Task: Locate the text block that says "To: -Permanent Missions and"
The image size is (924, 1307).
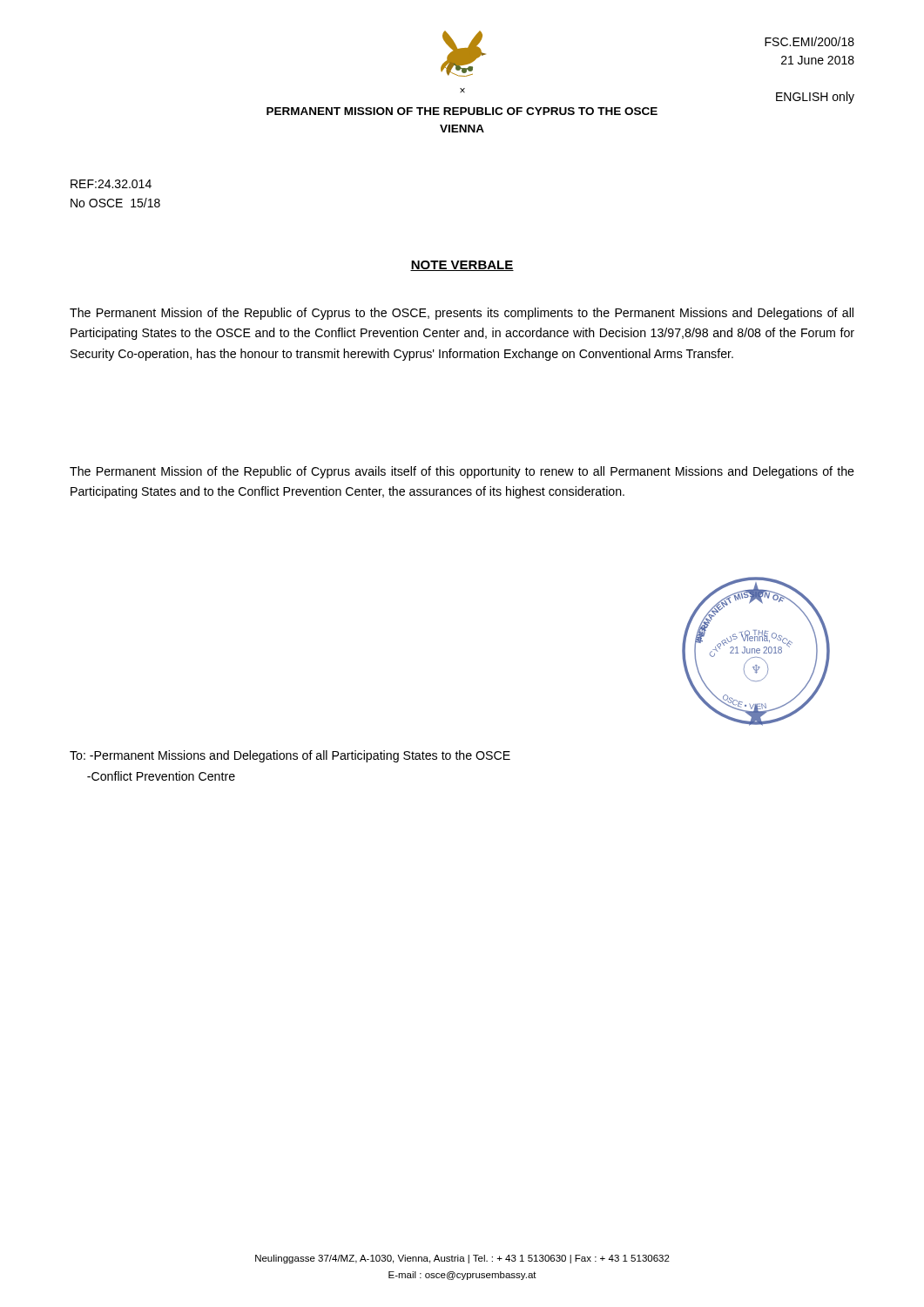Action: pos(290,766)
